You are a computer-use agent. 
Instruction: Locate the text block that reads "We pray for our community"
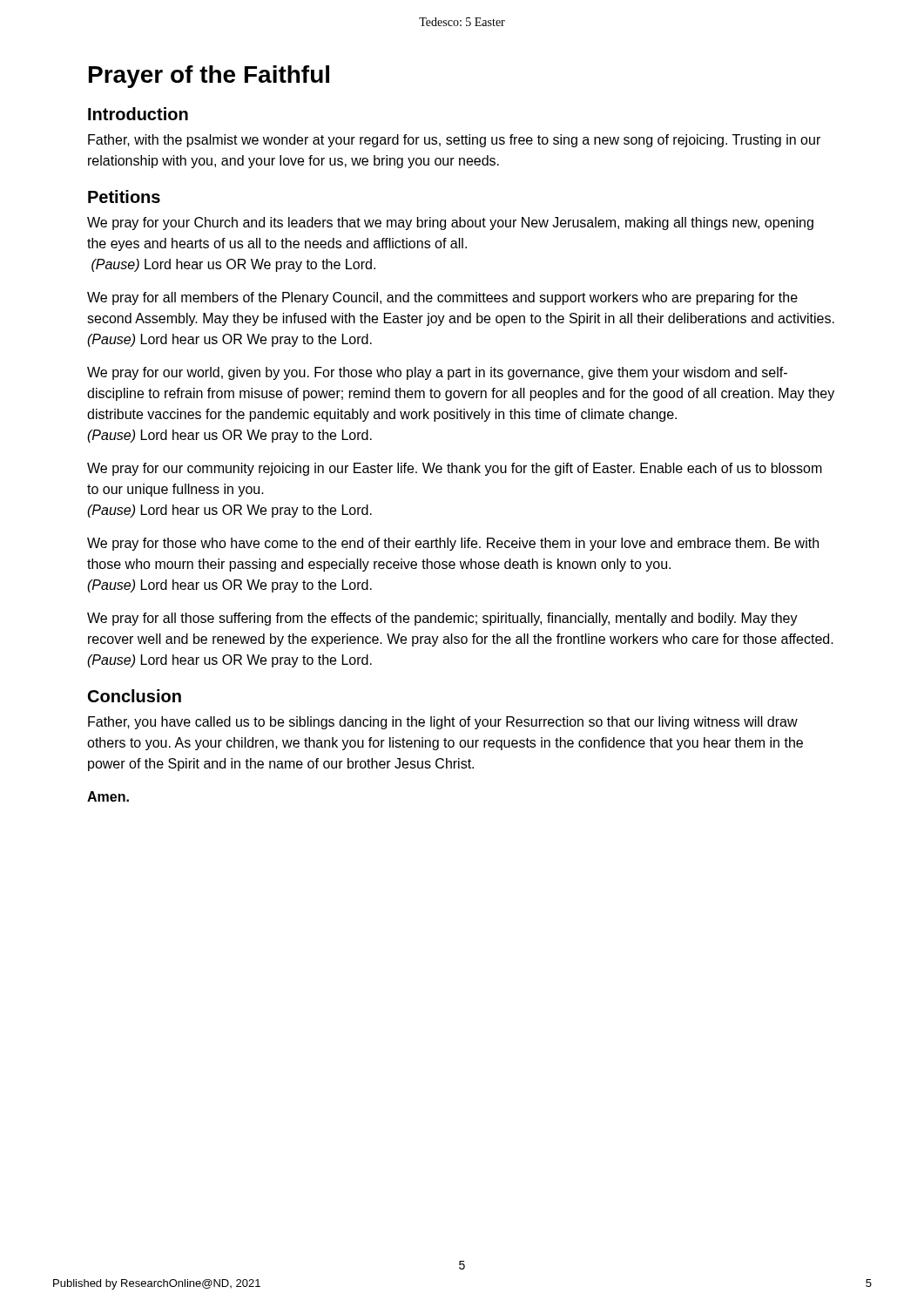point(455,469)
